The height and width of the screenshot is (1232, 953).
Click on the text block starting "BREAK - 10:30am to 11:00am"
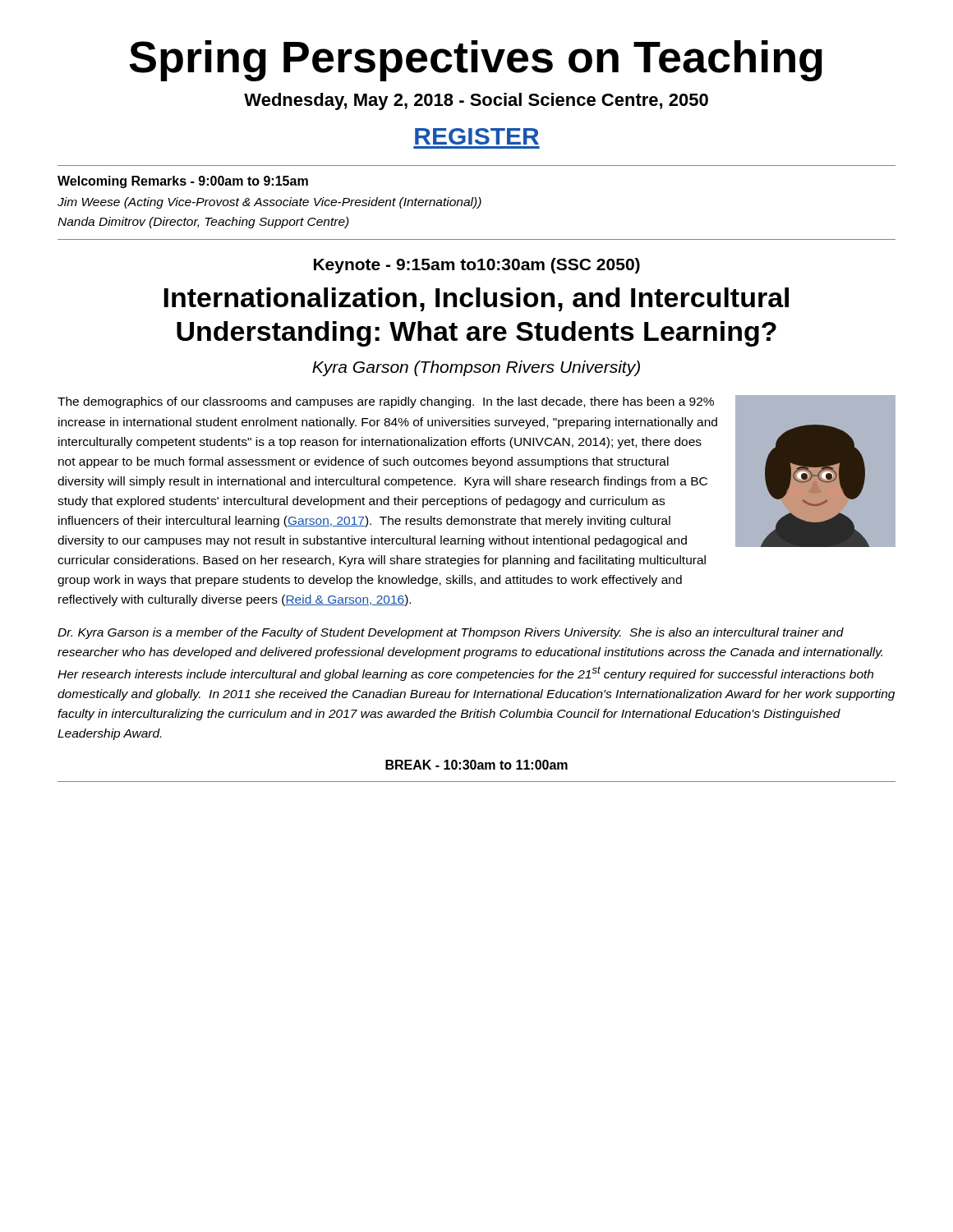[x=476, y=765]
